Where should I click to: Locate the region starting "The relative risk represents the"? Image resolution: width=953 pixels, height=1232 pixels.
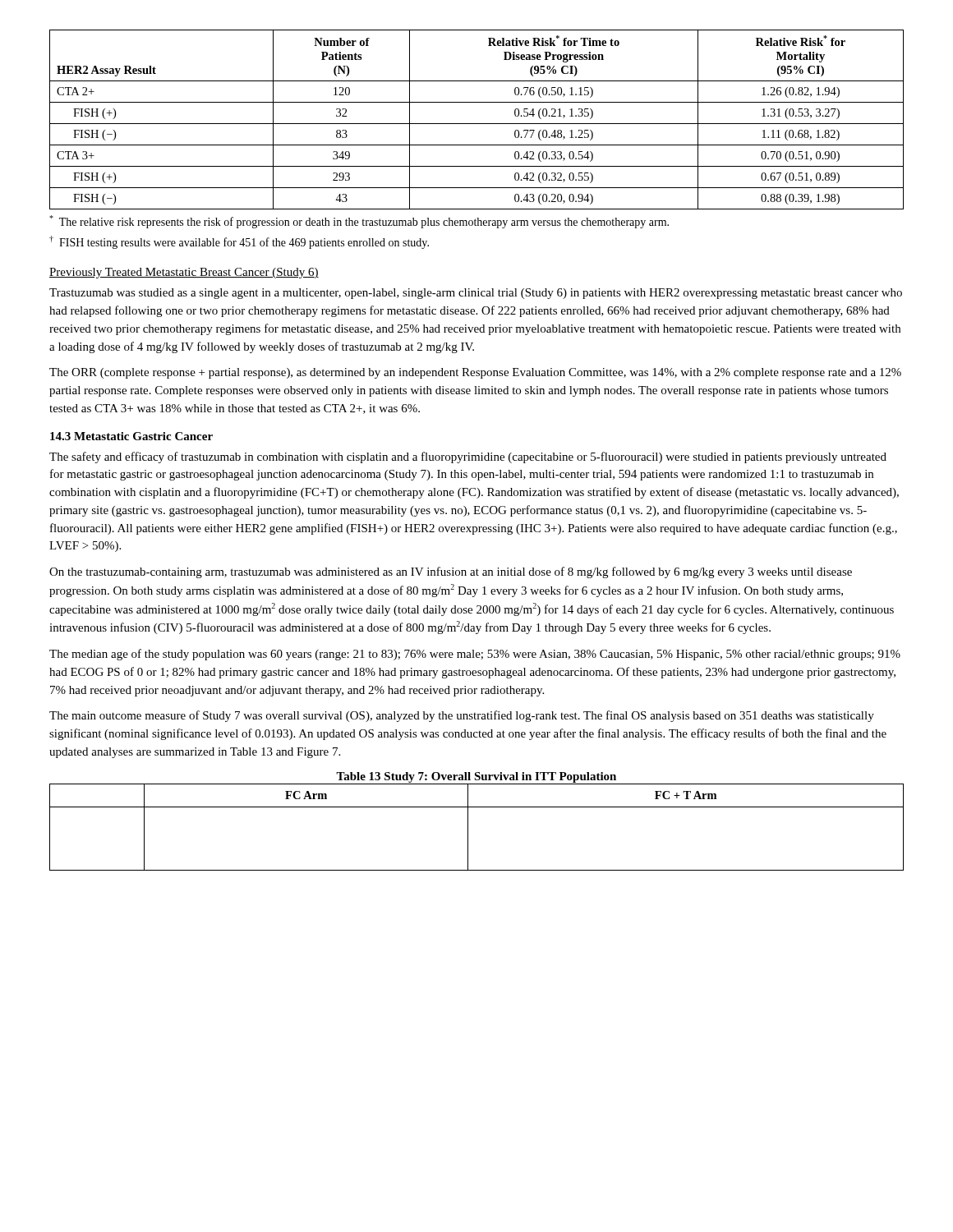click(x=476, y=221)
